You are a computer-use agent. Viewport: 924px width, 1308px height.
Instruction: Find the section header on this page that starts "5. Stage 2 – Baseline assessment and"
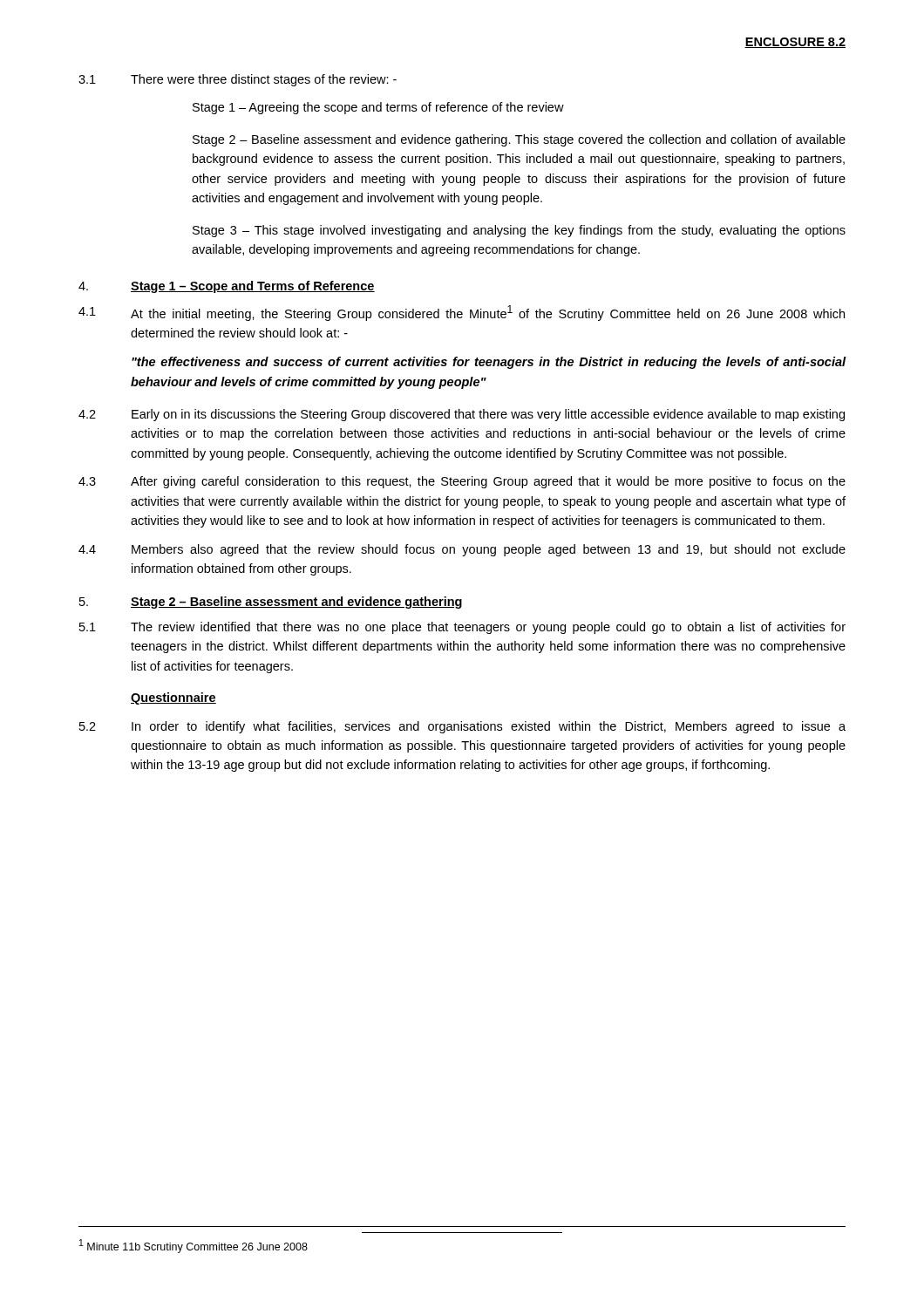[x=462, y=601]
